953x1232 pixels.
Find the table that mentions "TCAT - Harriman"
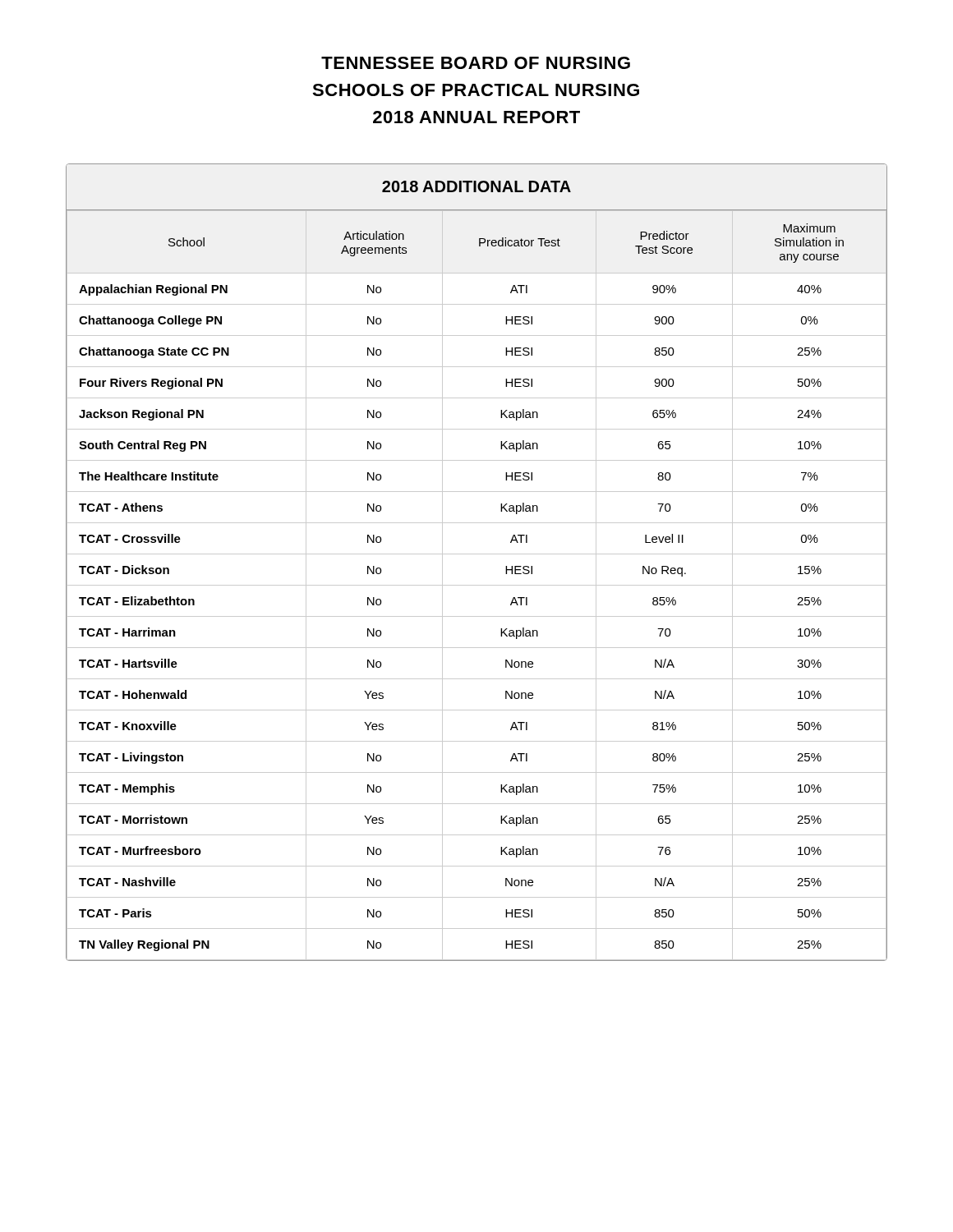click(x=476, y=562)
